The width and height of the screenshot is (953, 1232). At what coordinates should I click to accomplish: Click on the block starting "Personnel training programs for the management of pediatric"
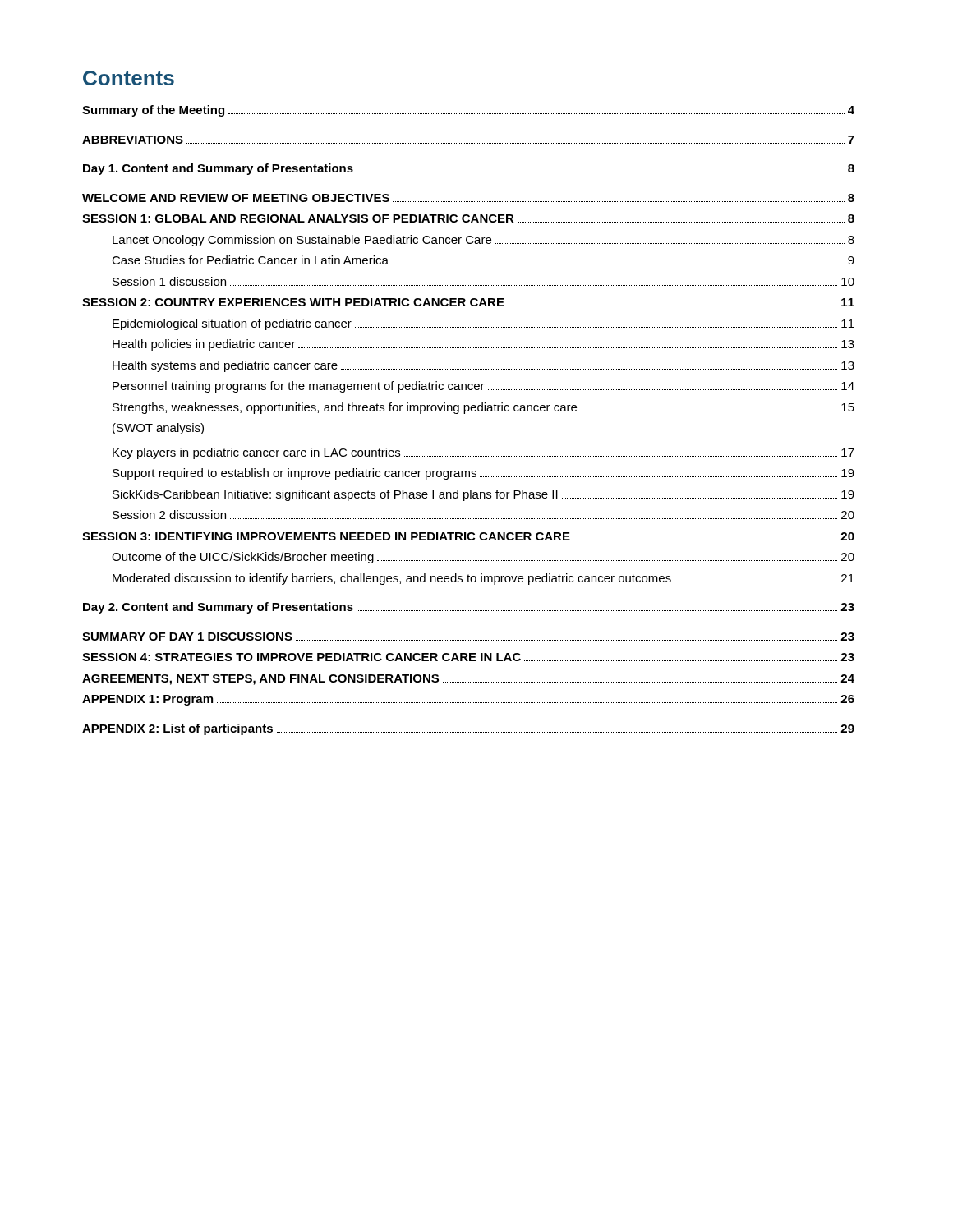coord(483,386)
